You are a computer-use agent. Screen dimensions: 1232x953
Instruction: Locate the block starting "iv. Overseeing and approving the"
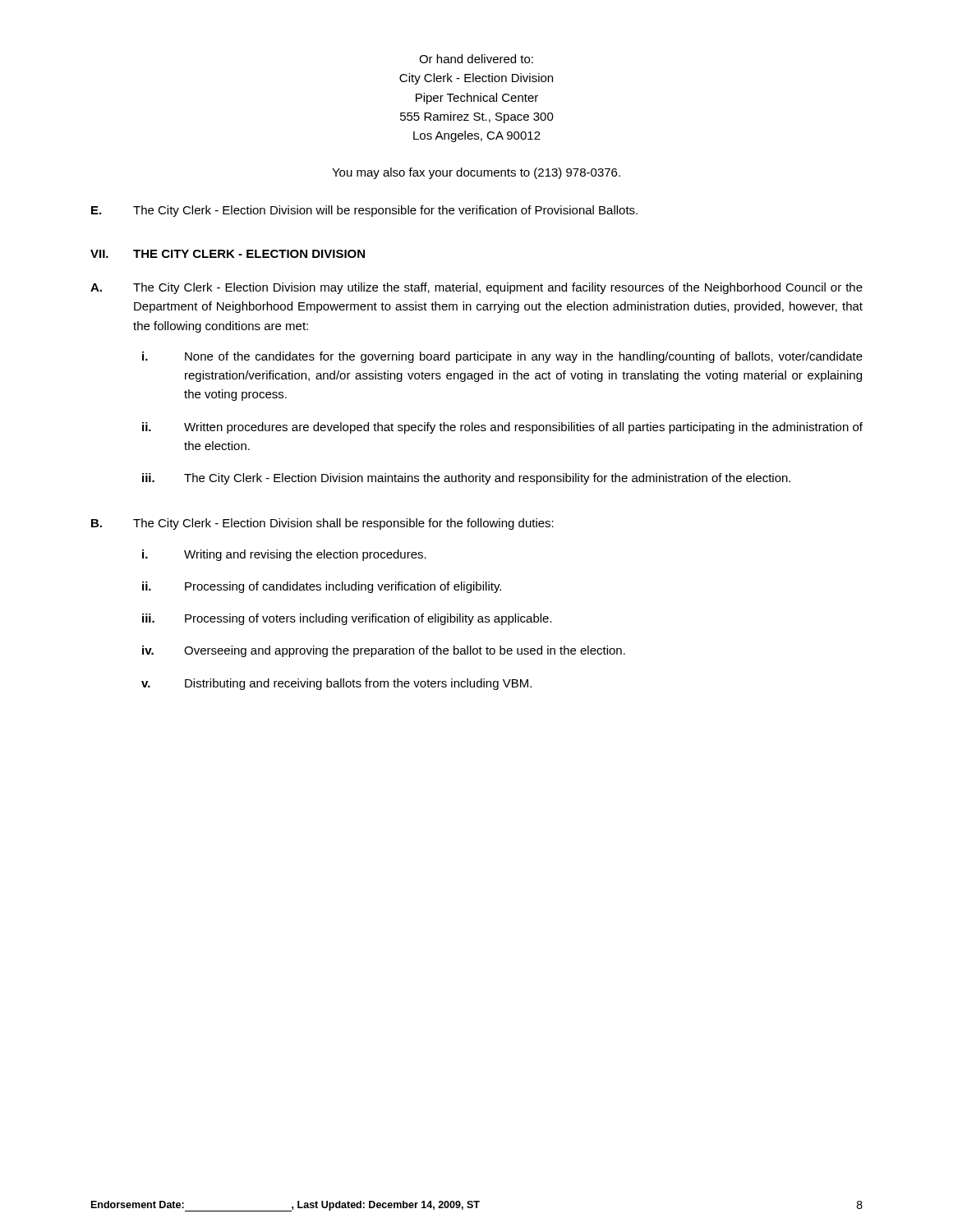tap(498, 650)
